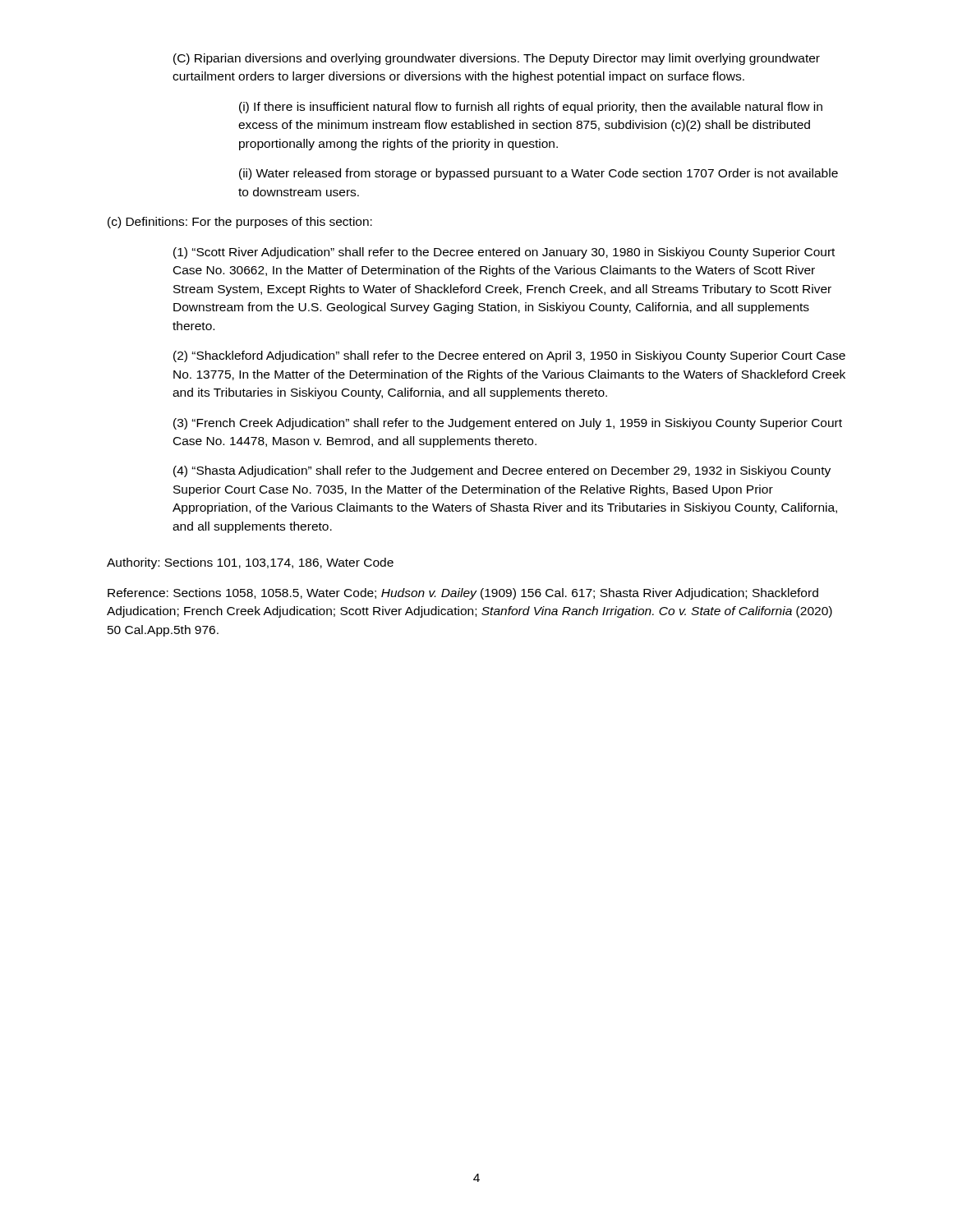
Task: Locate the text block with the text "(2) “Shackleford Adjudication” shall"
Action: pos(509,374)
